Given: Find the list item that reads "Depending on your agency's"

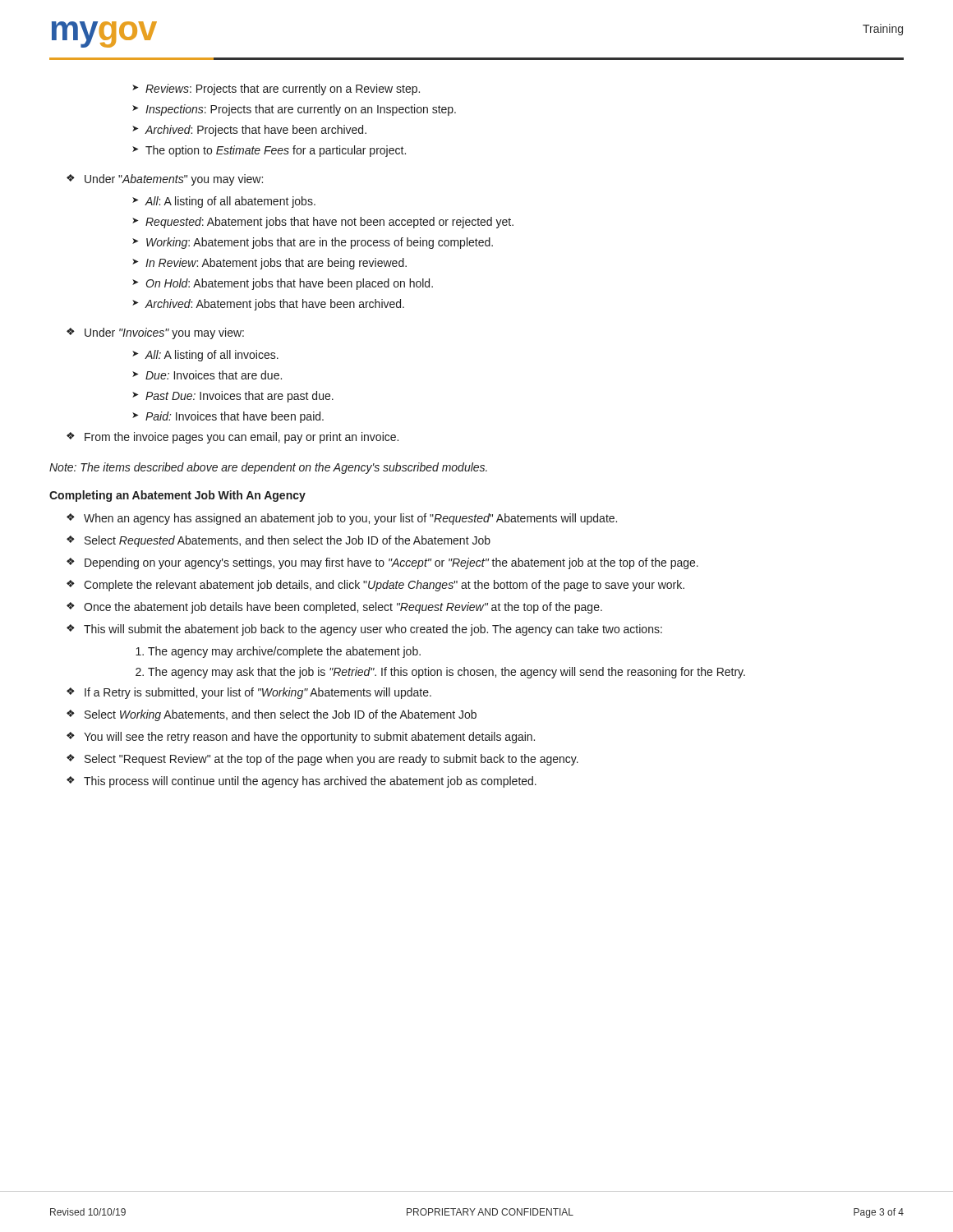Looking at the screenshot, I should tap(391, 563).
